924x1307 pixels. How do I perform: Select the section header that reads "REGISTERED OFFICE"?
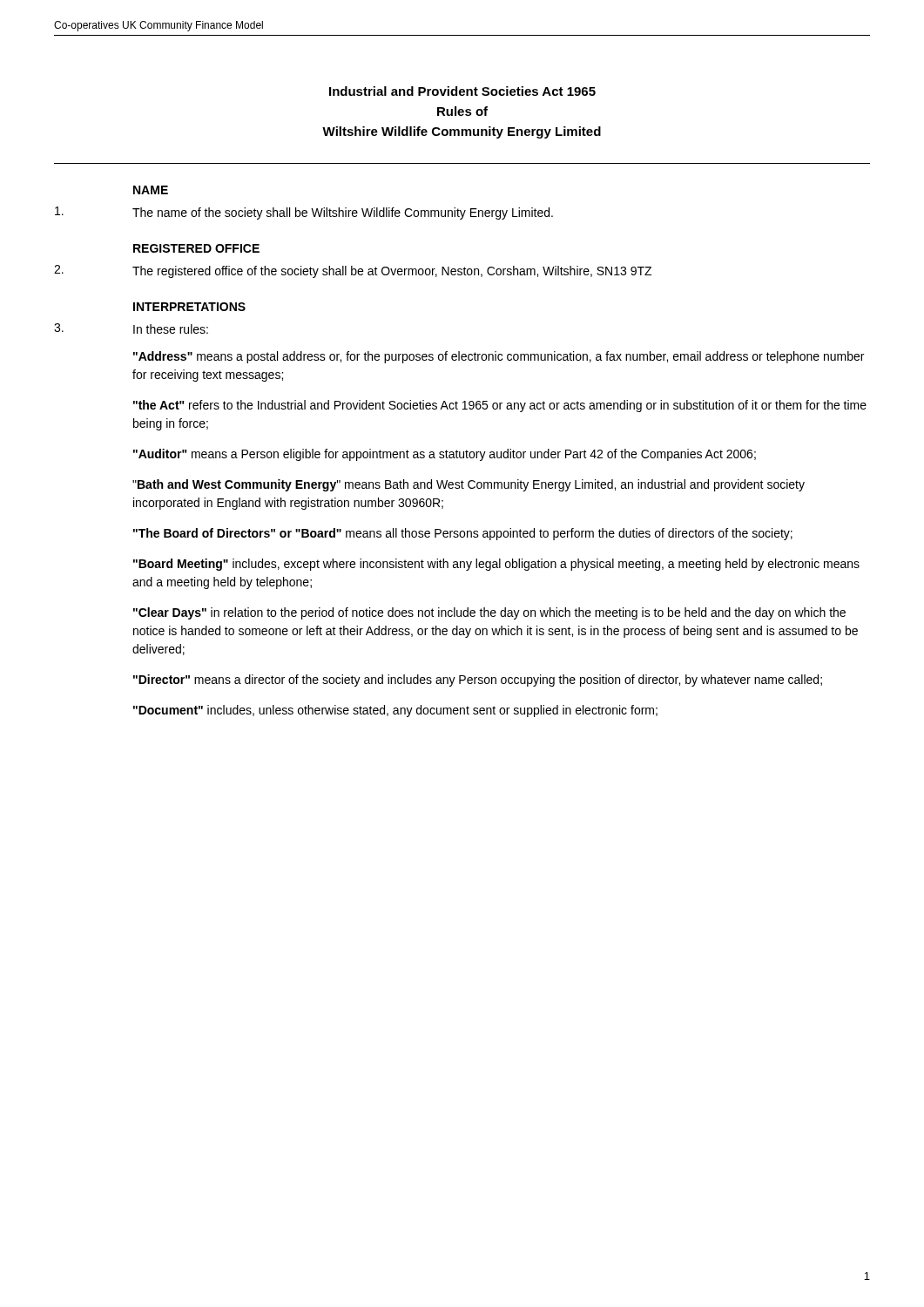196,248
